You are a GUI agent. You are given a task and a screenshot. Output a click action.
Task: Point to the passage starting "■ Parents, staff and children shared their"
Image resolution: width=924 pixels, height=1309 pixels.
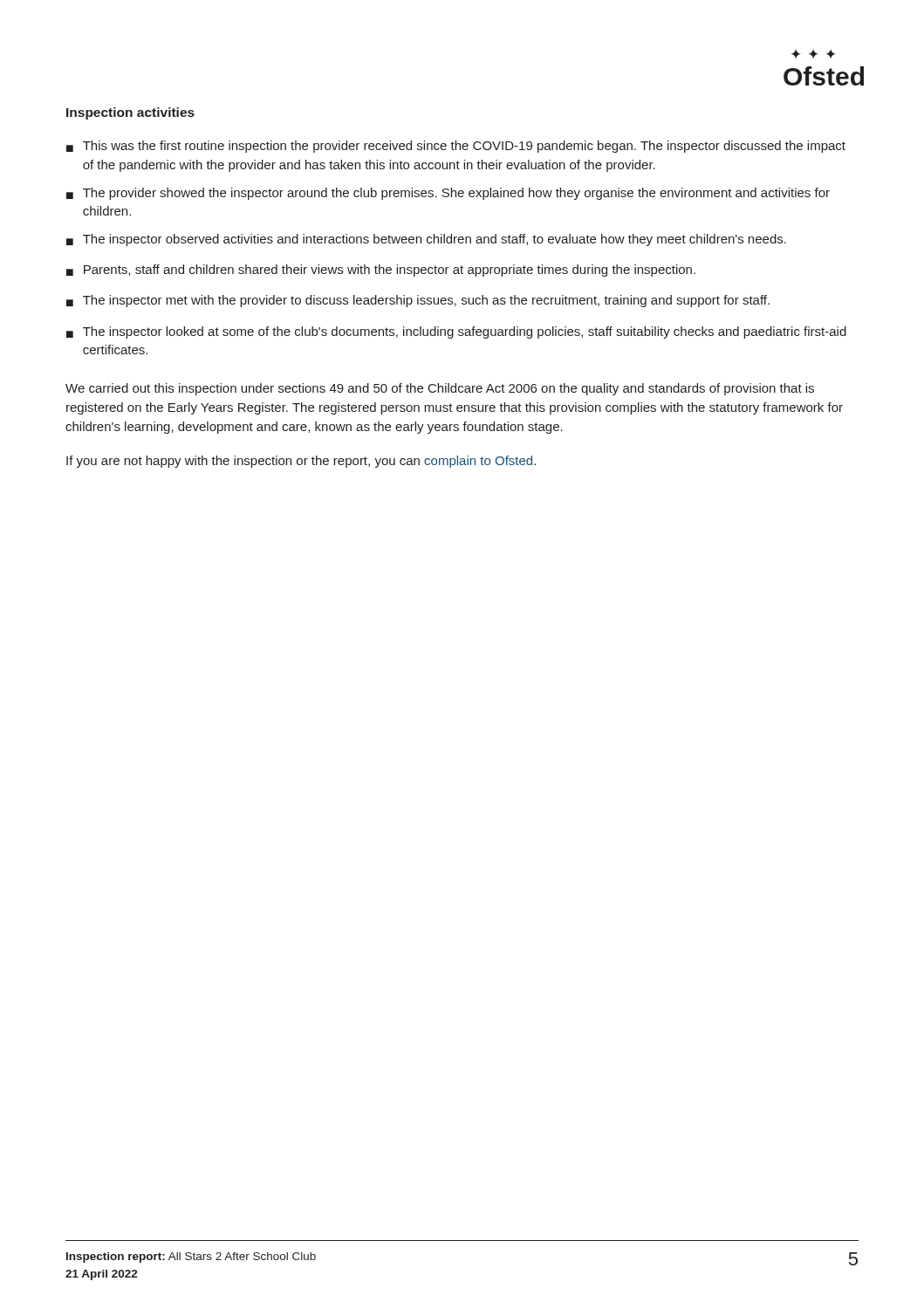pyautogui.click(x=462, y=271)
